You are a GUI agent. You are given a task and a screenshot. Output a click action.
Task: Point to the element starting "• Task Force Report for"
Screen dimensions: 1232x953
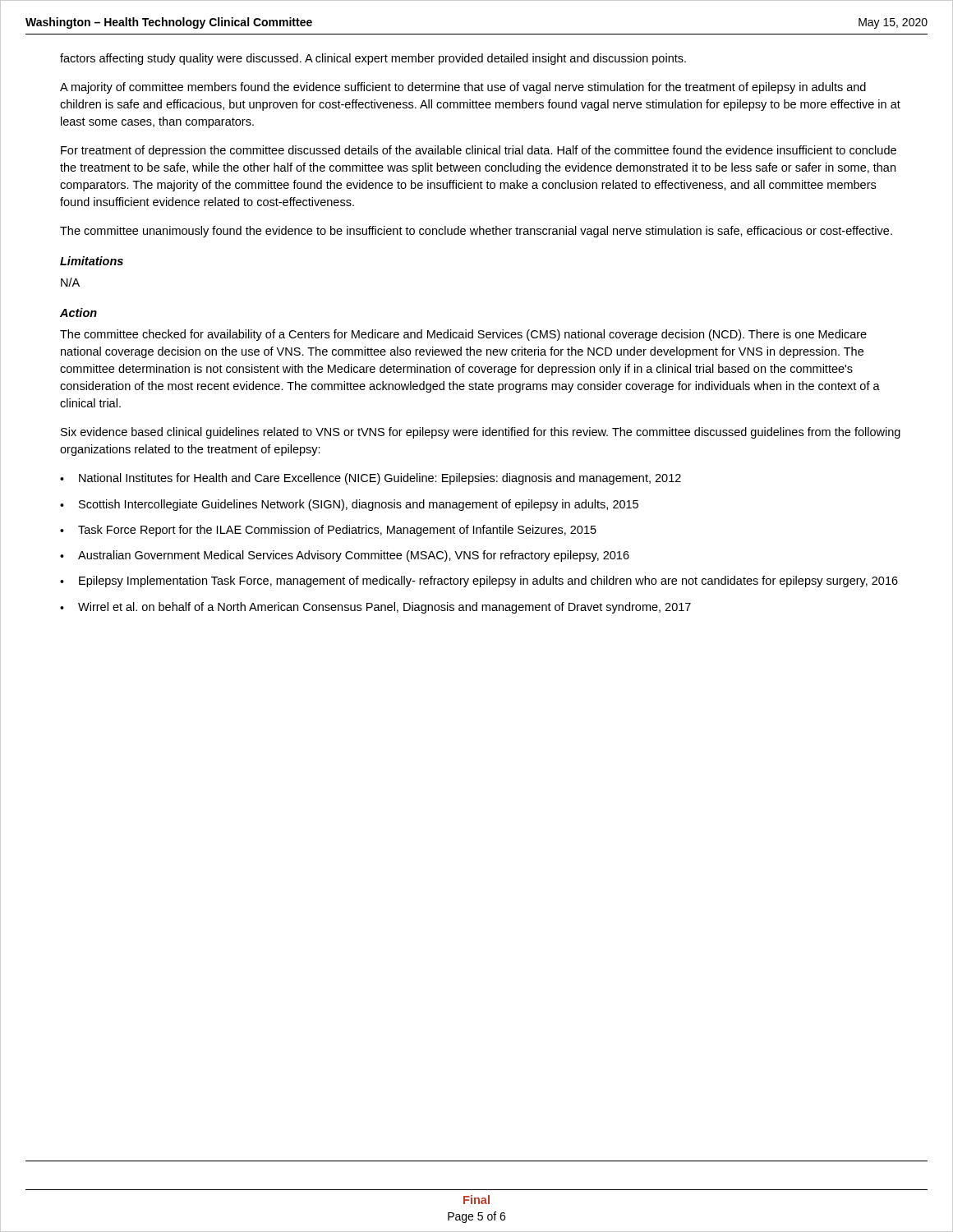(x=481, y=530)
